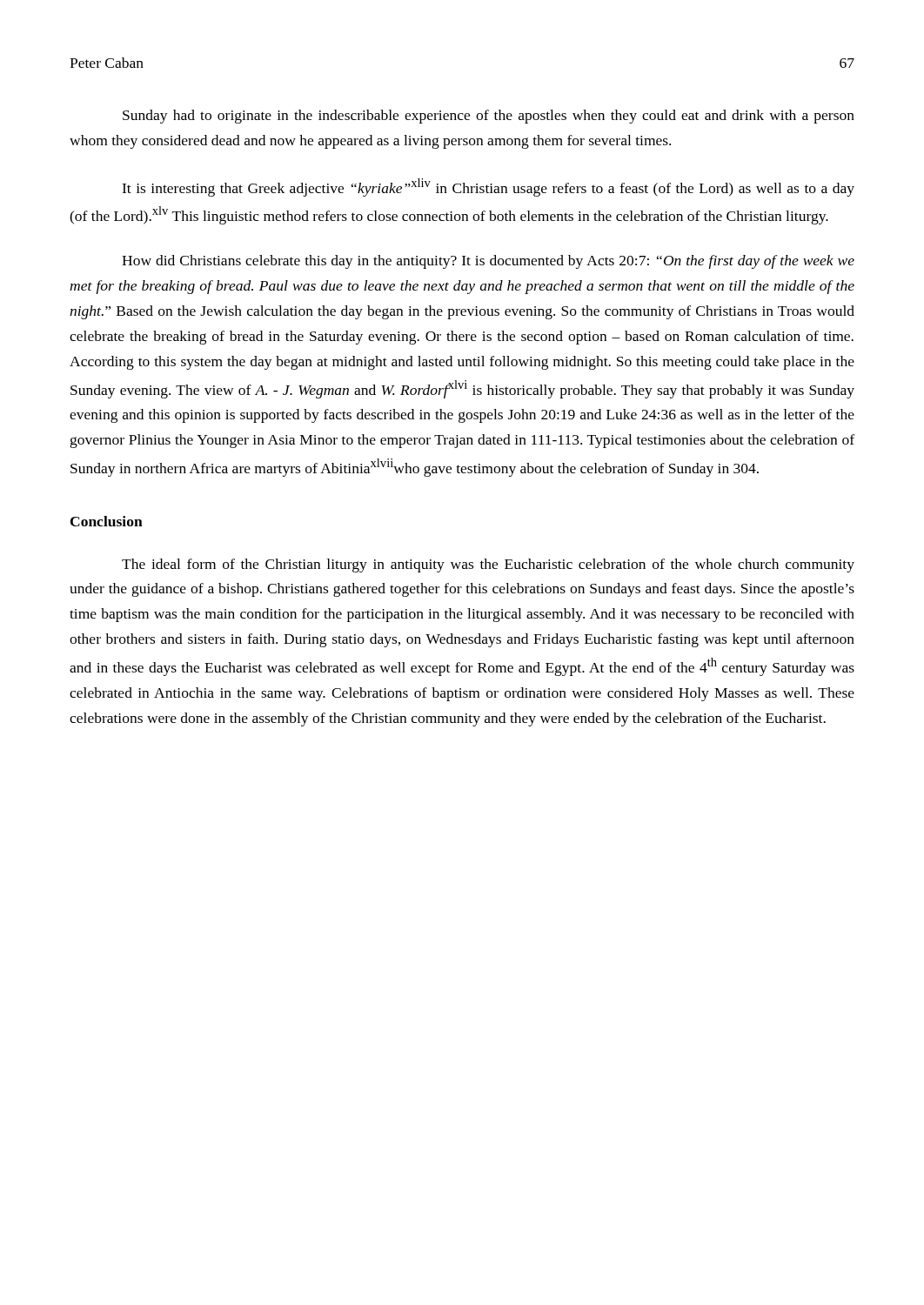Viewport: 924px width, 1305px height.
Task: Where is the passage that starts "How did Christians celebrate this"?
Action: click(462, 364)
